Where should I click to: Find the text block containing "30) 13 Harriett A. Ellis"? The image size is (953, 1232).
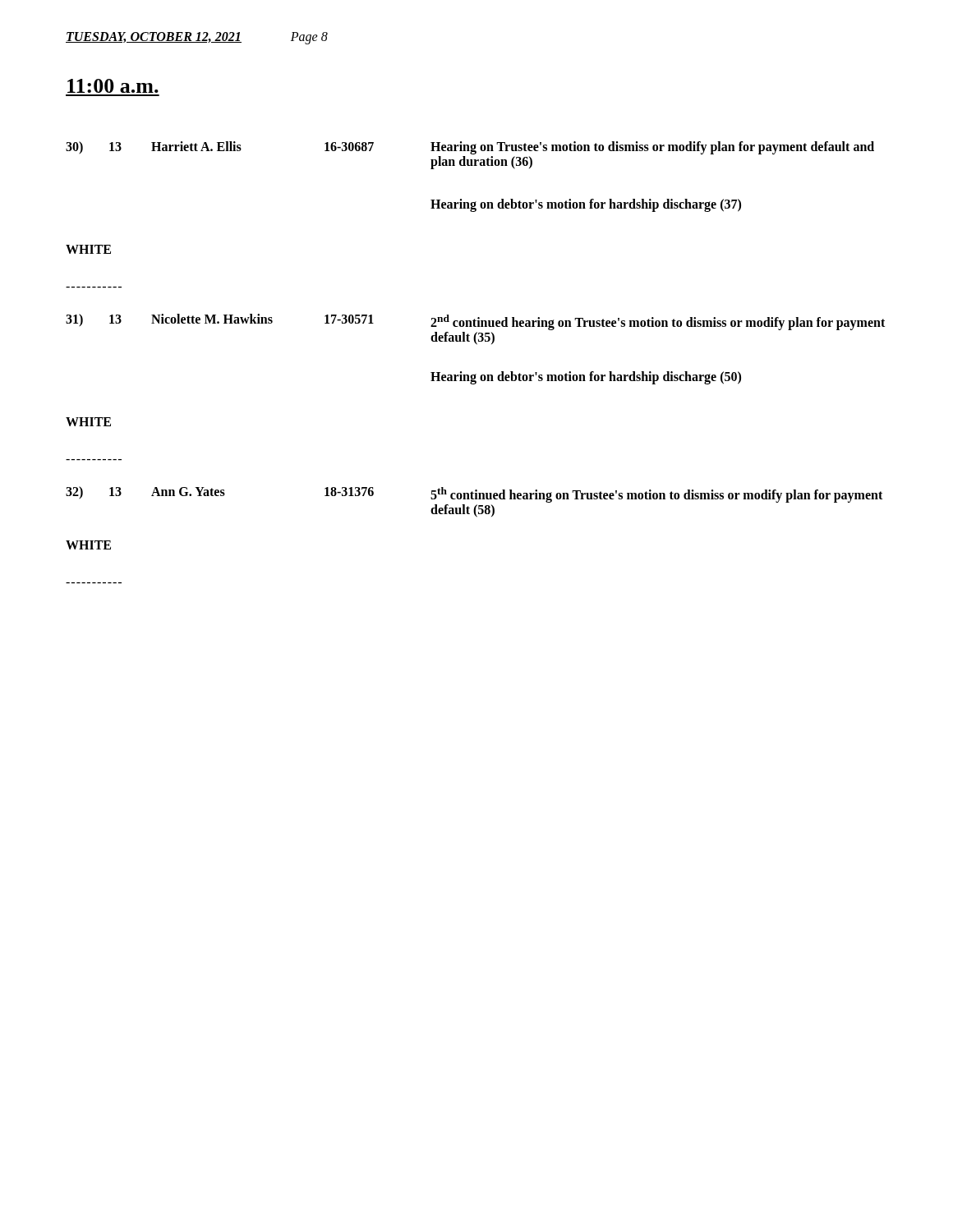[x=476, y=154]
